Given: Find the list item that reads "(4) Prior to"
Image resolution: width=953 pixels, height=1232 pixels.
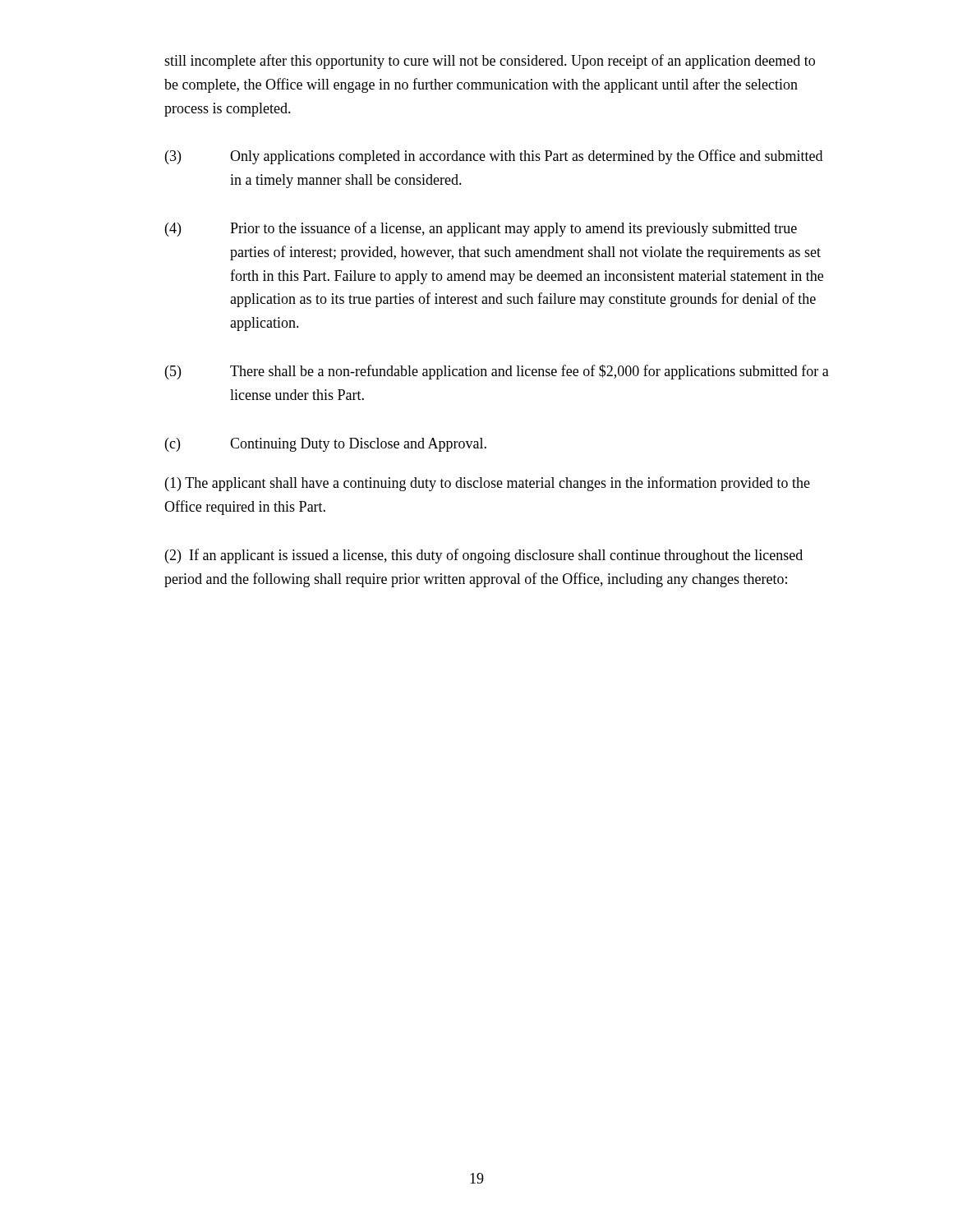Looking at the screenshot, I should tap(497, 276).
